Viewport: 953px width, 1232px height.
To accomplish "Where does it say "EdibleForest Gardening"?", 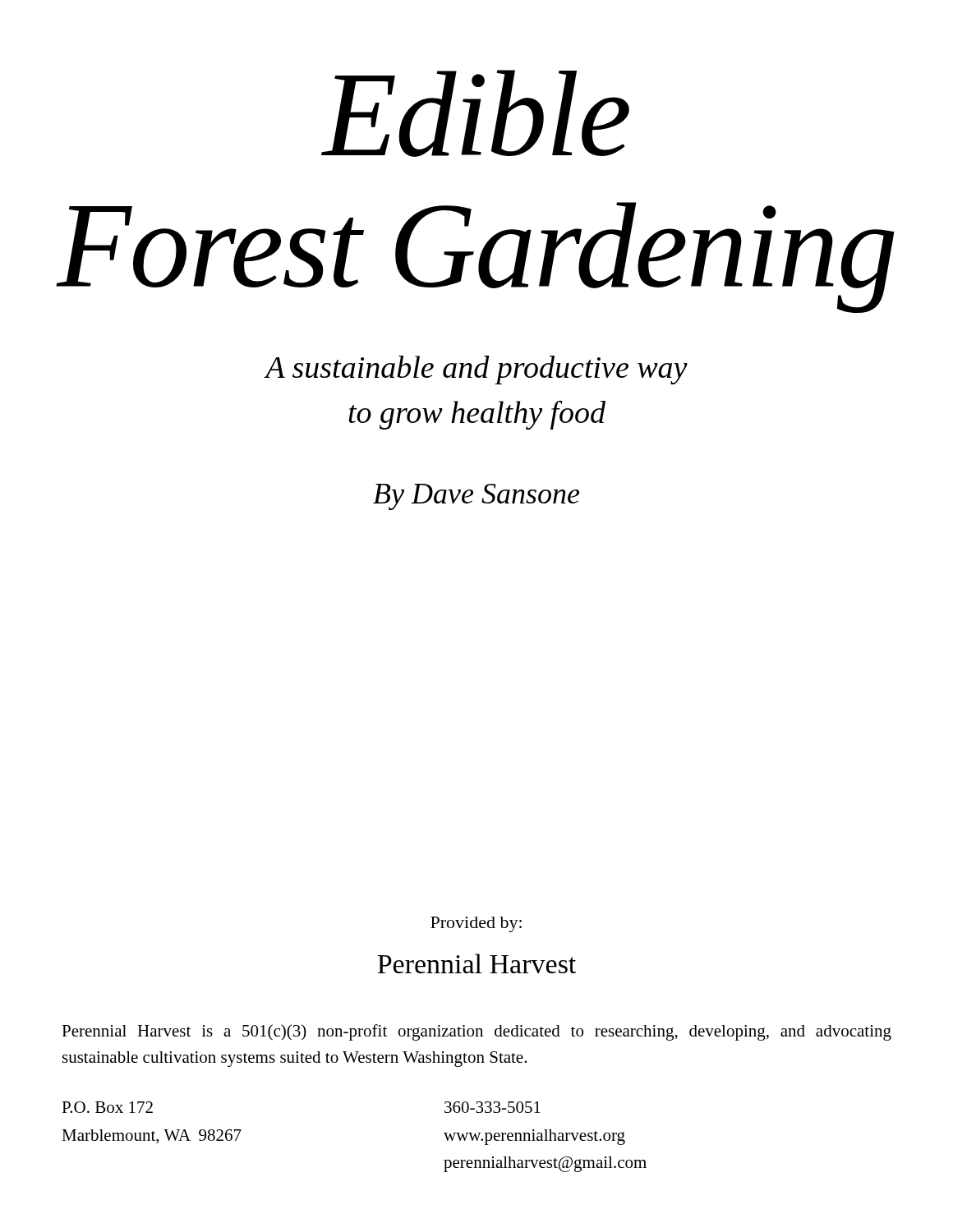I will 476,181.
